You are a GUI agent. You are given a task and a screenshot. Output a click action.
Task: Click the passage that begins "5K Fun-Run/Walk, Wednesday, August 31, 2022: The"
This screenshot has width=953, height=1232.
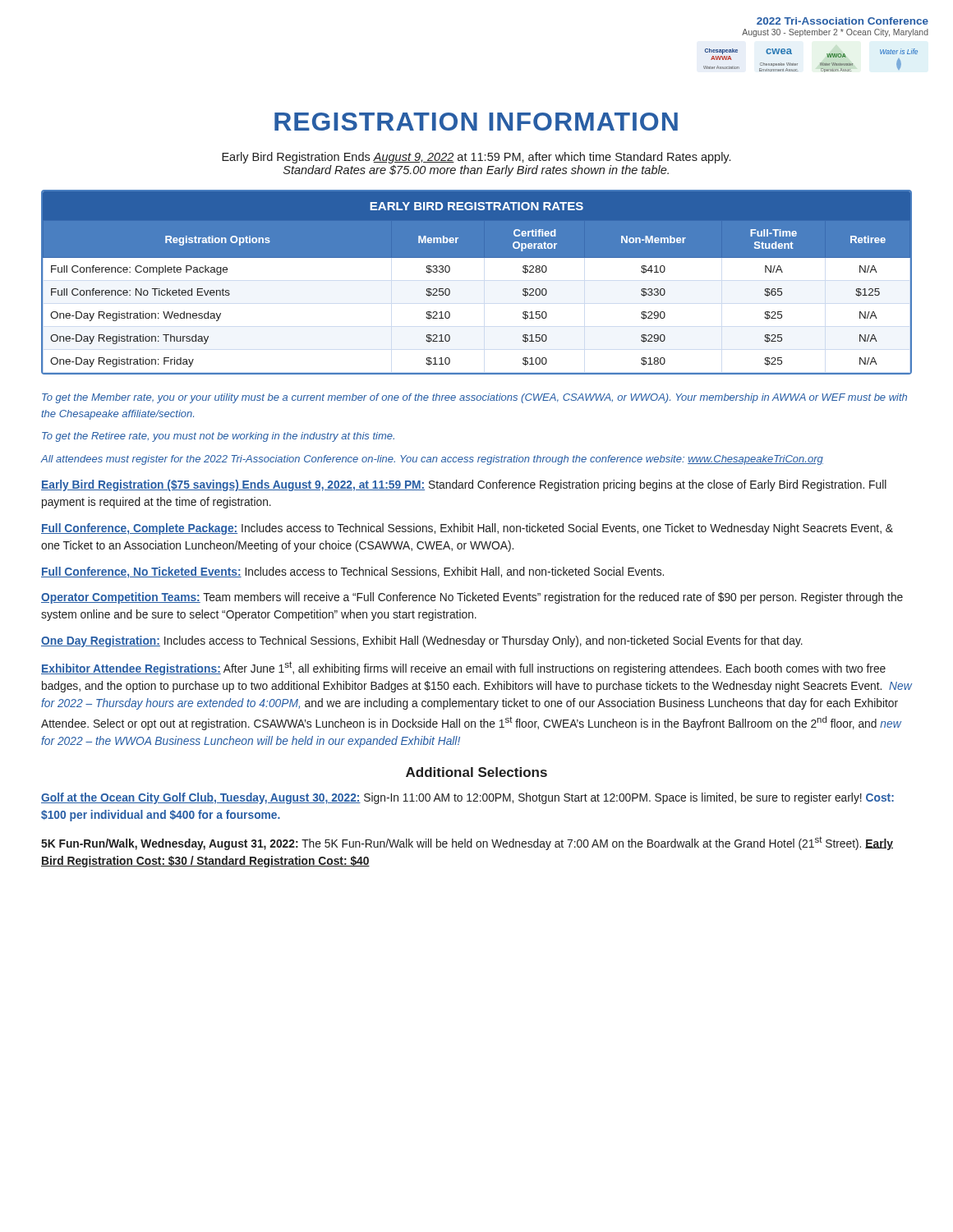(x=467, y=851)
